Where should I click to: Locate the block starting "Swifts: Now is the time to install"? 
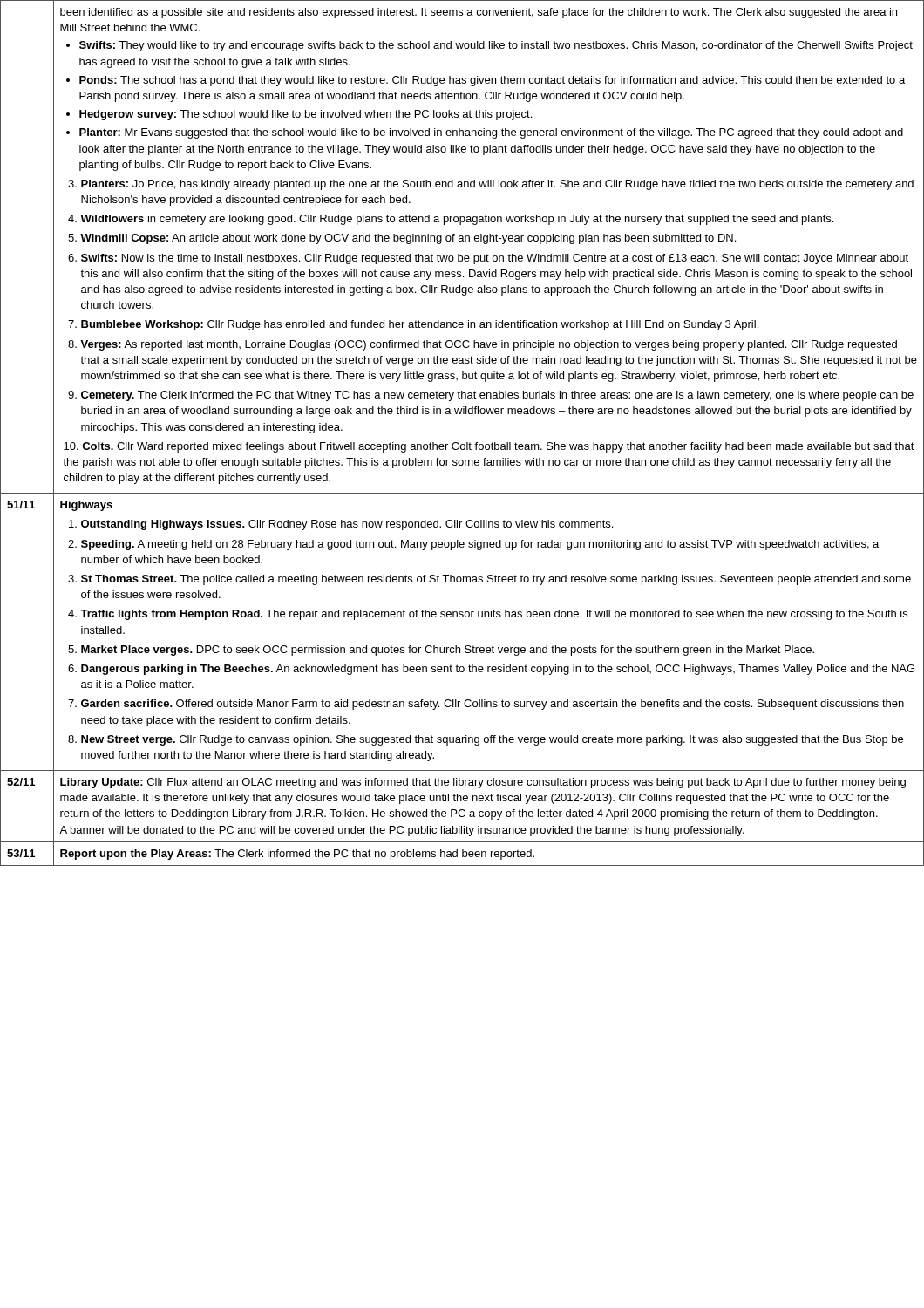coord(497,281)
